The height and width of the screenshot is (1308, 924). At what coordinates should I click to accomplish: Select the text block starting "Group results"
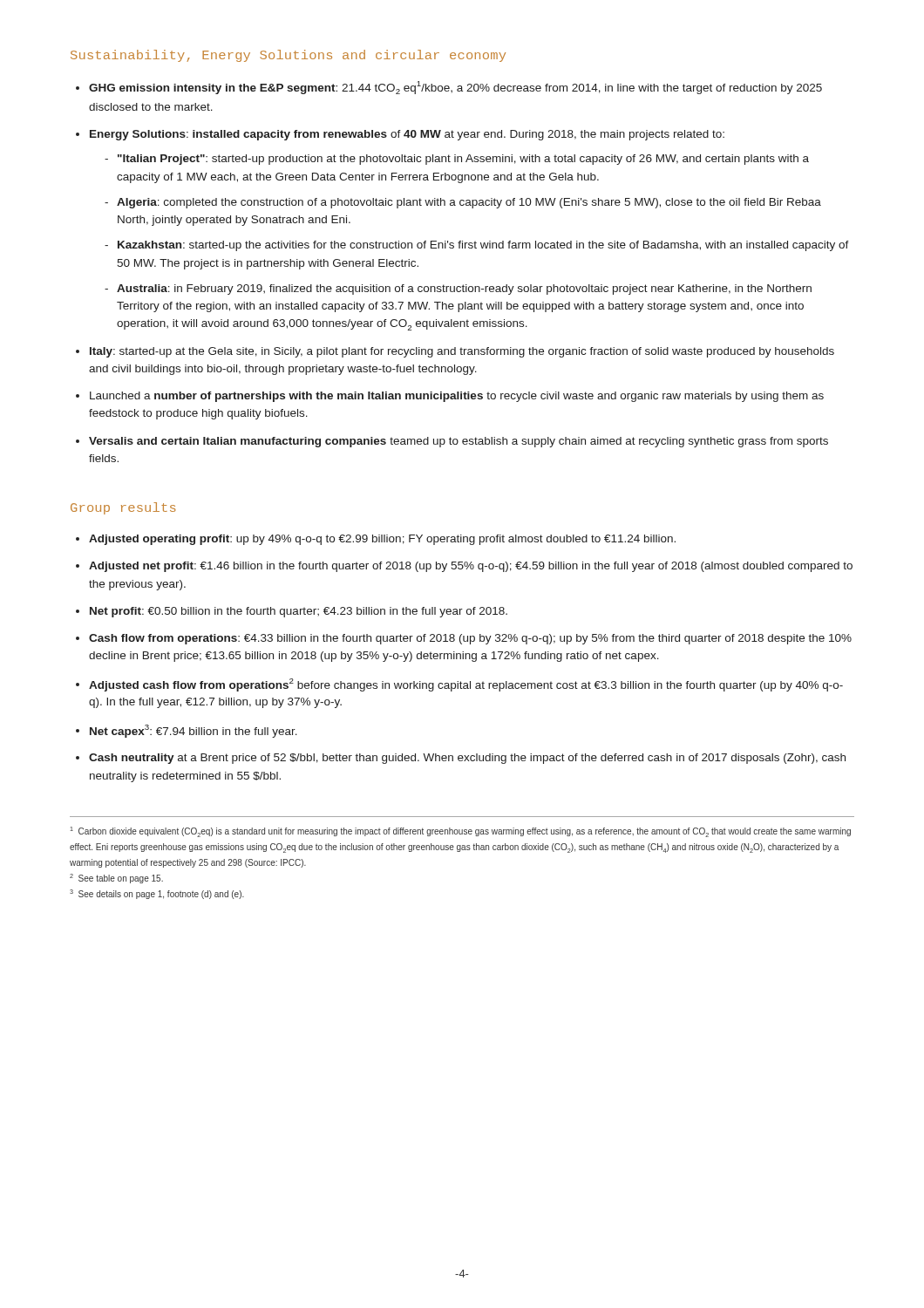pyautogui.click(x=123, y=508)
